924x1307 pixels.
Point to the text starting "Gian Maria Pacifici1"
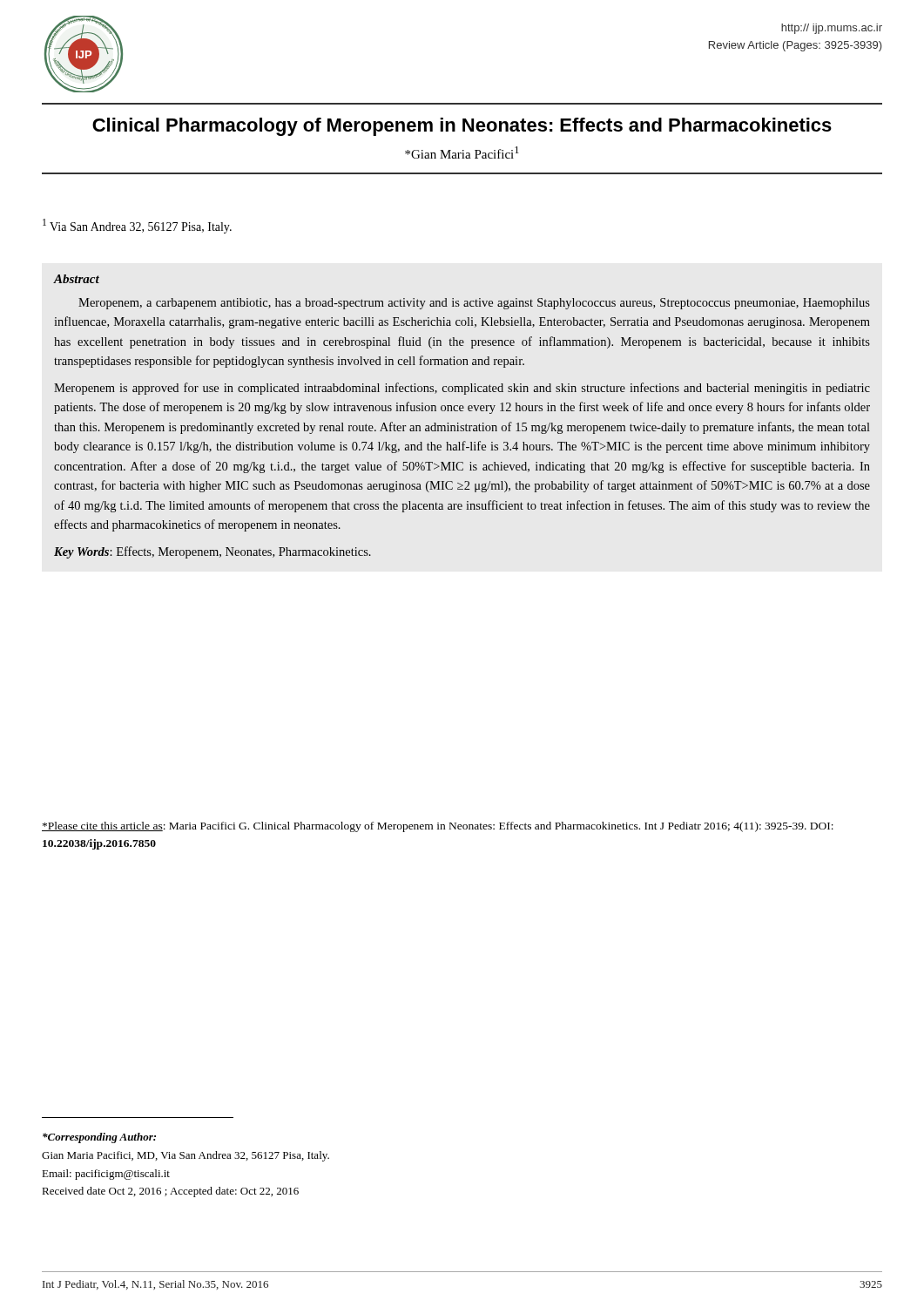462,152
